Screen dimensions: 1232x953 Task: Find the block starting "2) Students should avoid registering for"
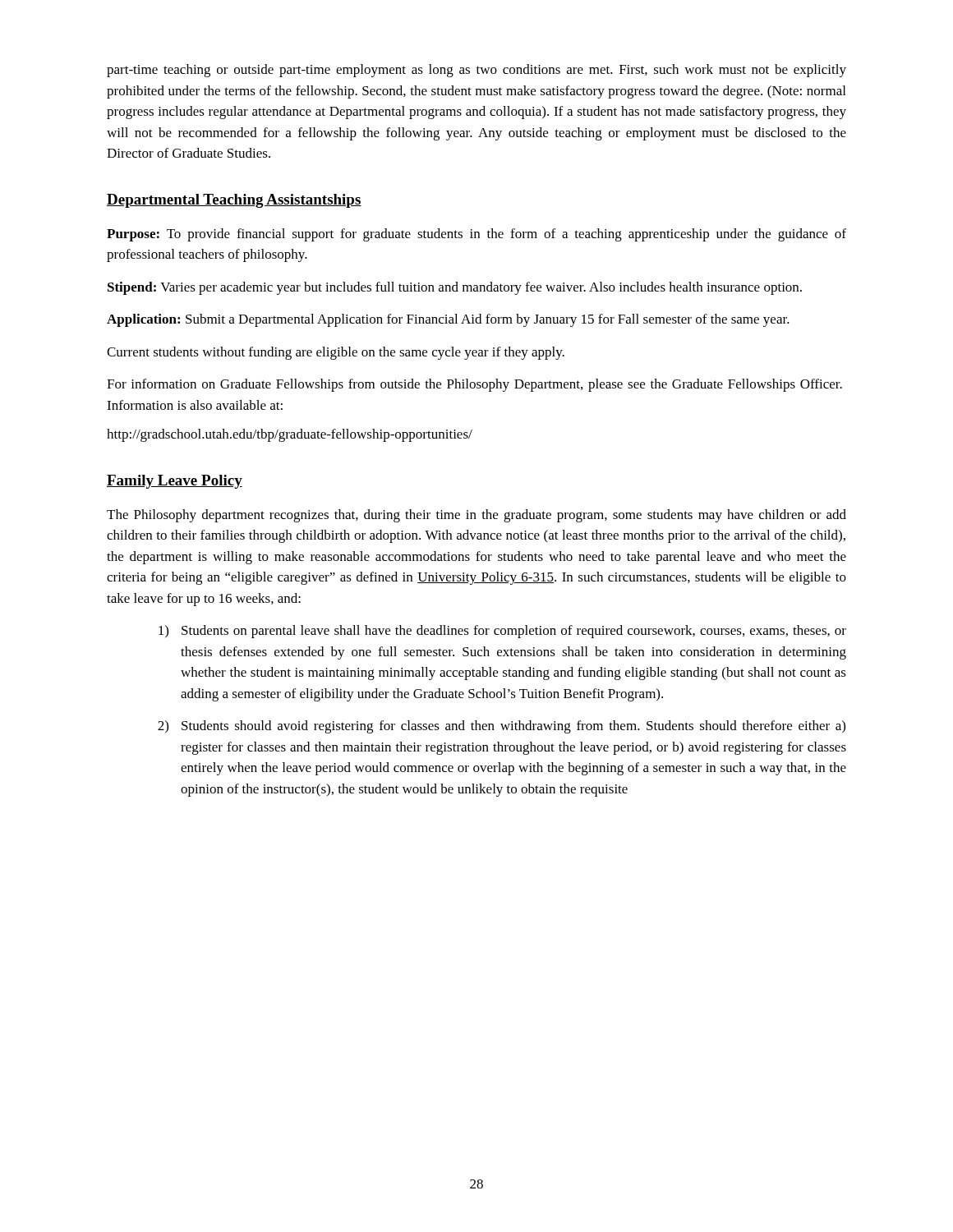pos(492,757)
